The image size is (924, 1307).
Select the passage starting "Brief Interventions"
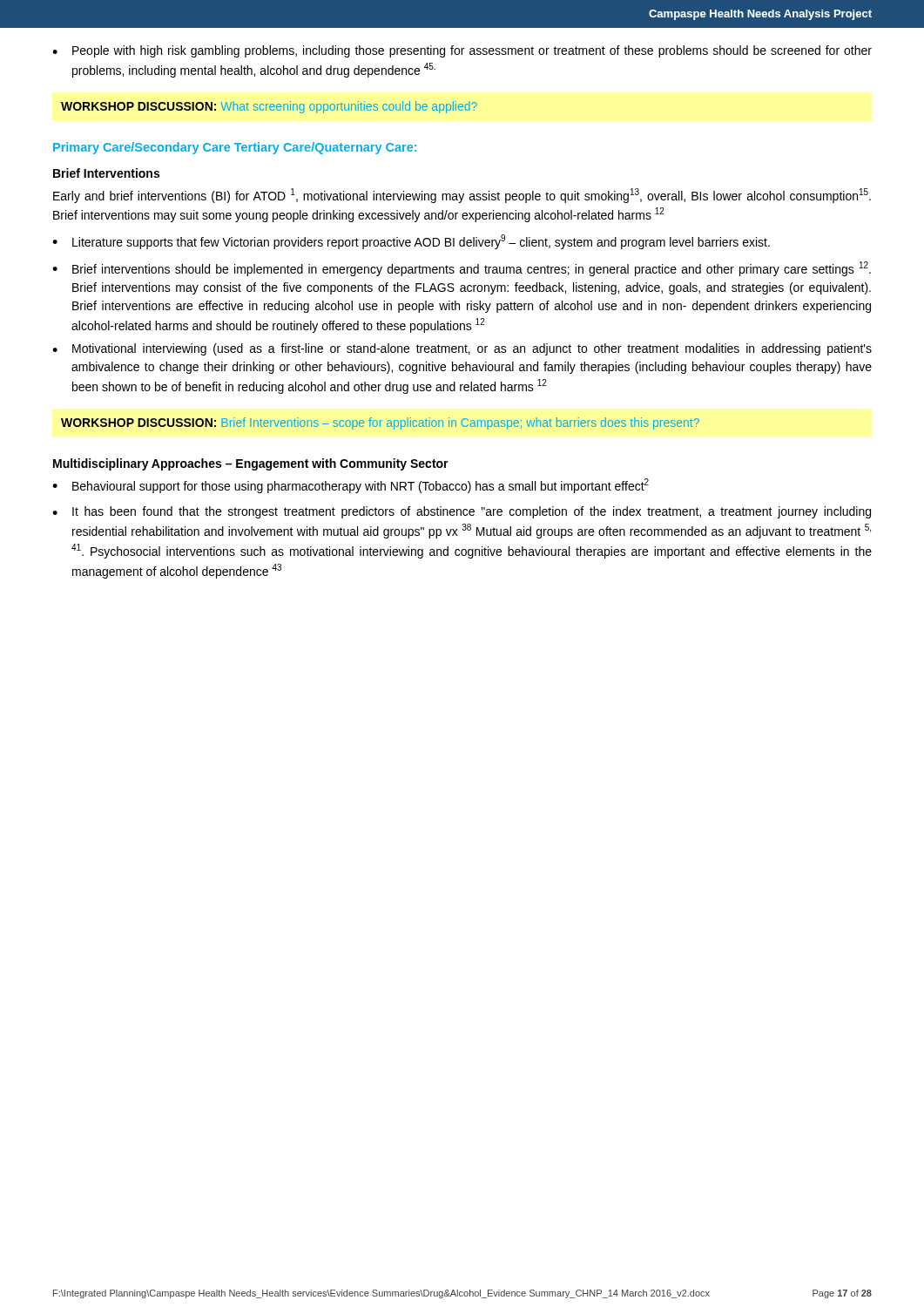tap(106, 173)
